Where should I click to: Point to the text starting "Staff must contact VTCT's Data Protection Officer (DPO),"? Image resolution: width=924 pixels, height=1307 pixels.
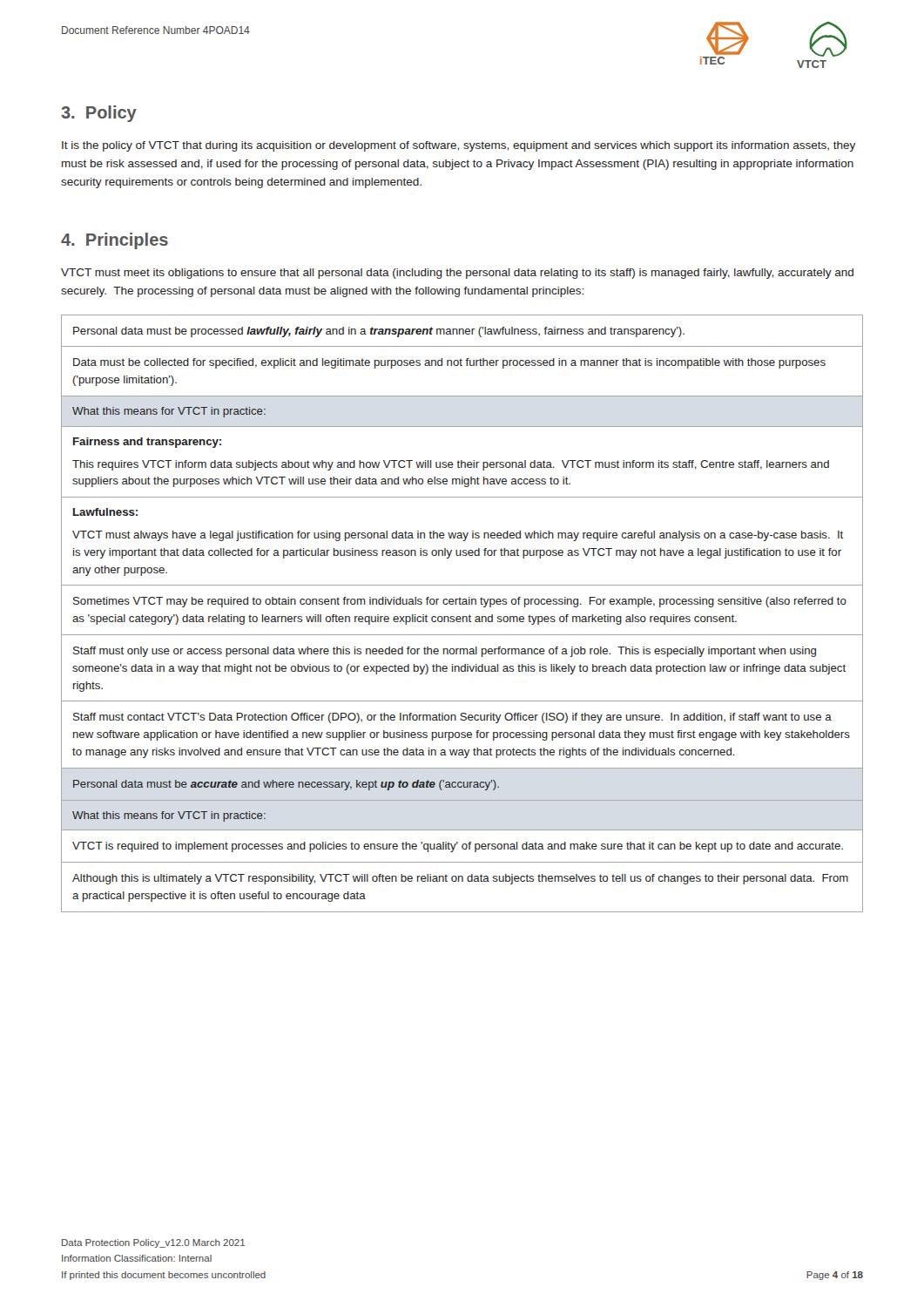pyautogui.click(x=461, y=734)
